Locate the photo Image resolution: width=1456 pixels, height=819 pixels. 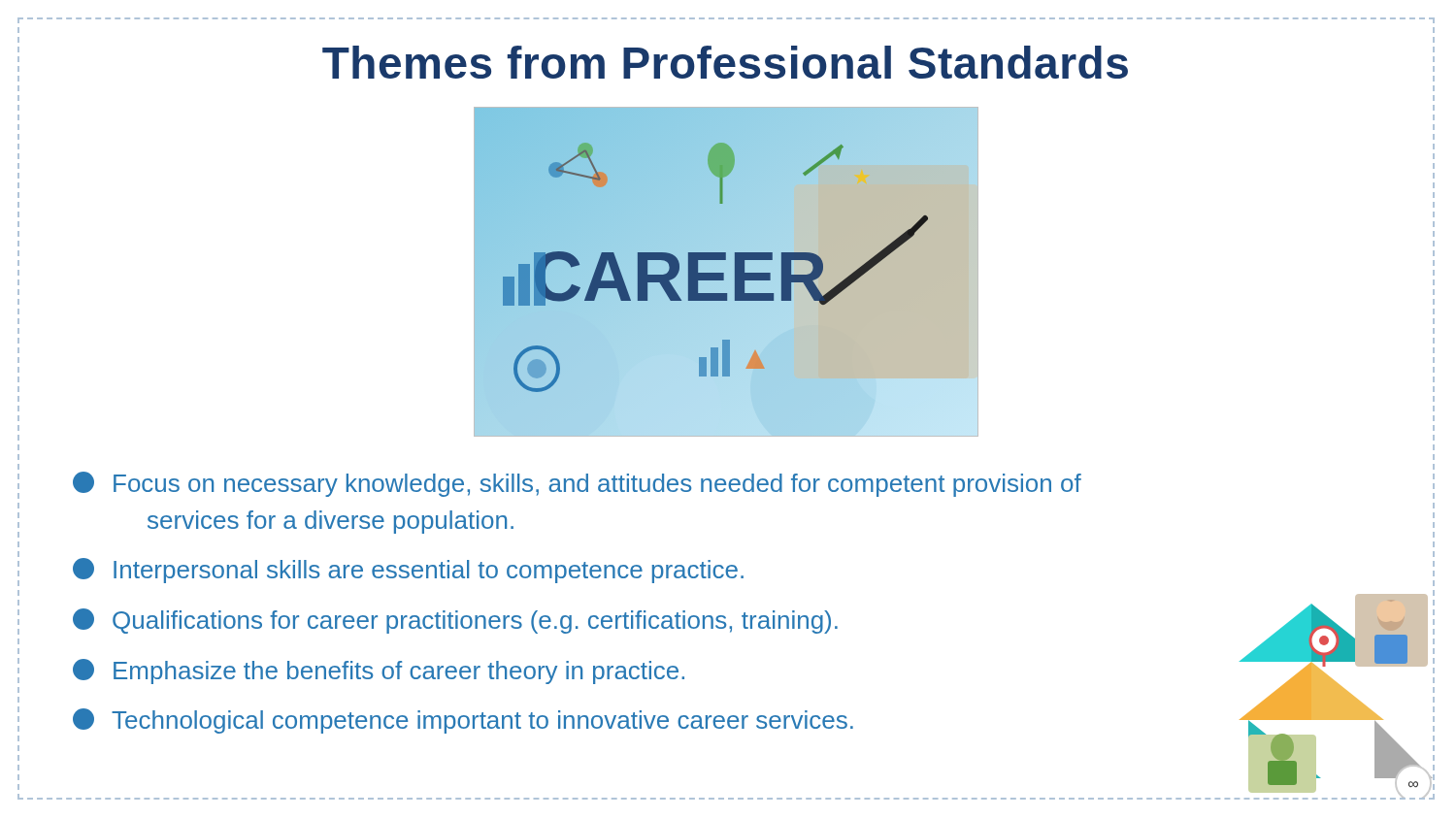point(726,272)
